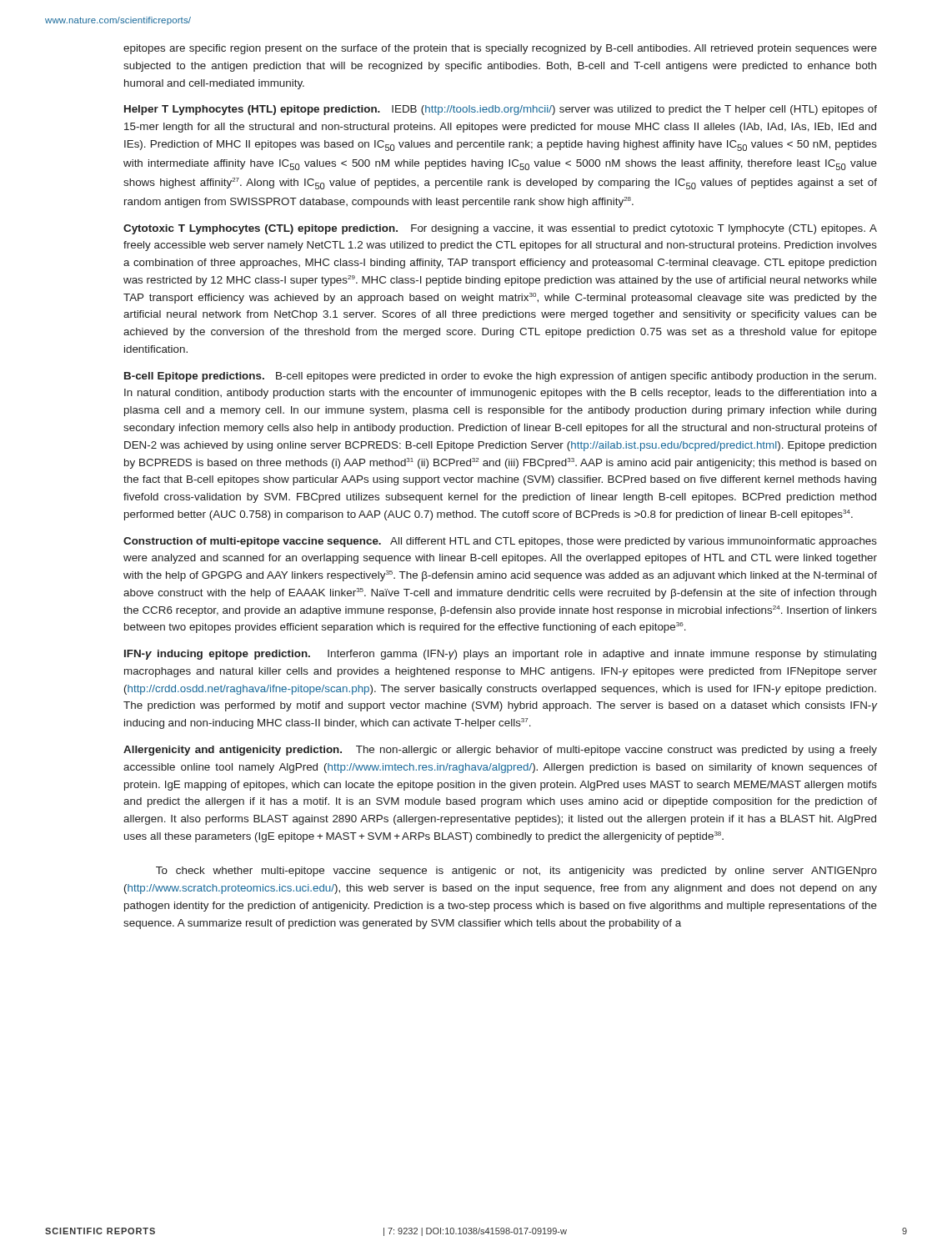This screenshot has width=952, height=1251.
Task: Point to the text block starting "IFN-γ inducing epitope prediction."
Action: coord(500,688)
